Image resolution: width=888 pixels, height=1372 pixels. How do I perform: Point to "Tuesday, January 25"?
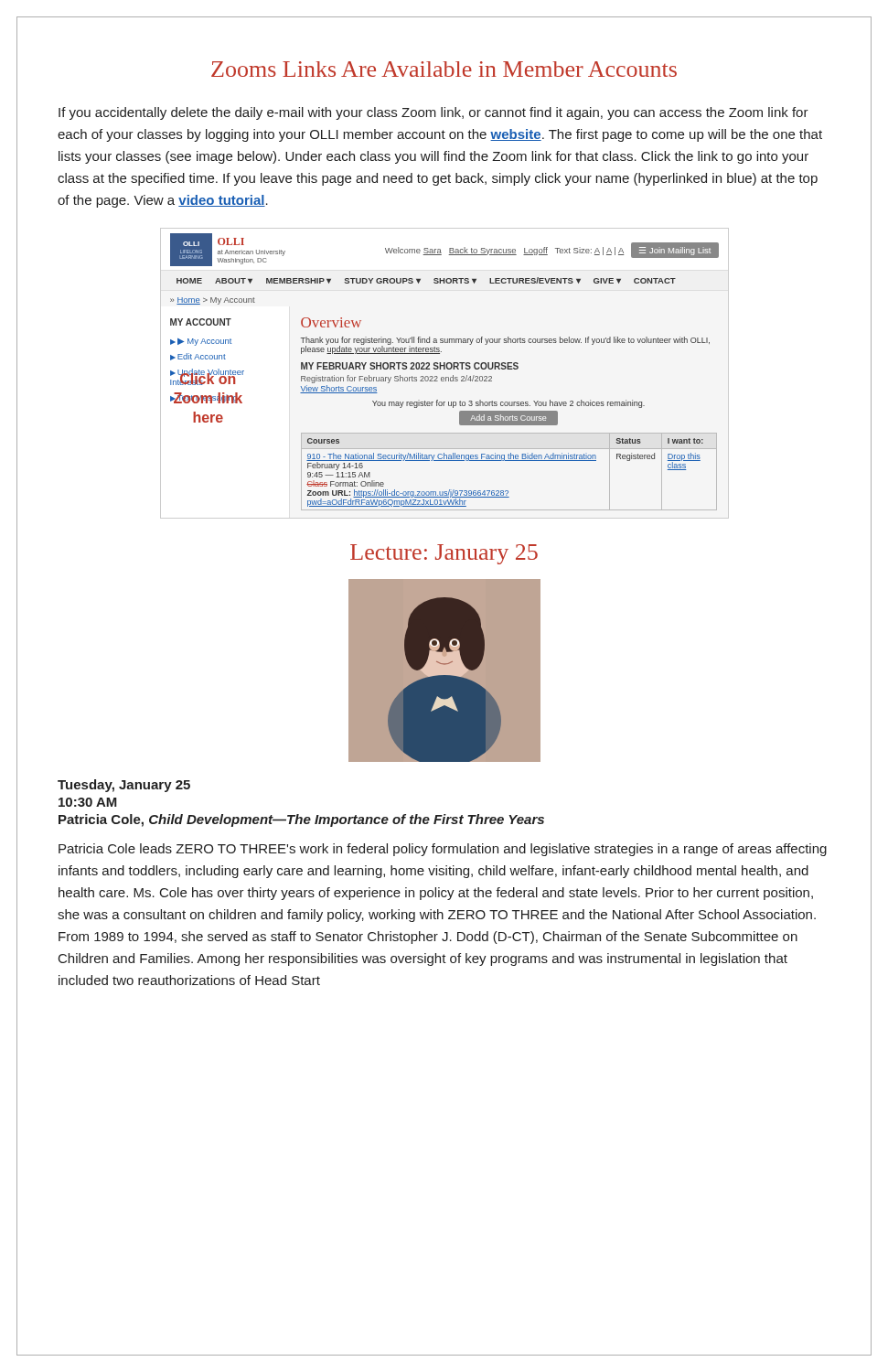click(x=124, y=784)
